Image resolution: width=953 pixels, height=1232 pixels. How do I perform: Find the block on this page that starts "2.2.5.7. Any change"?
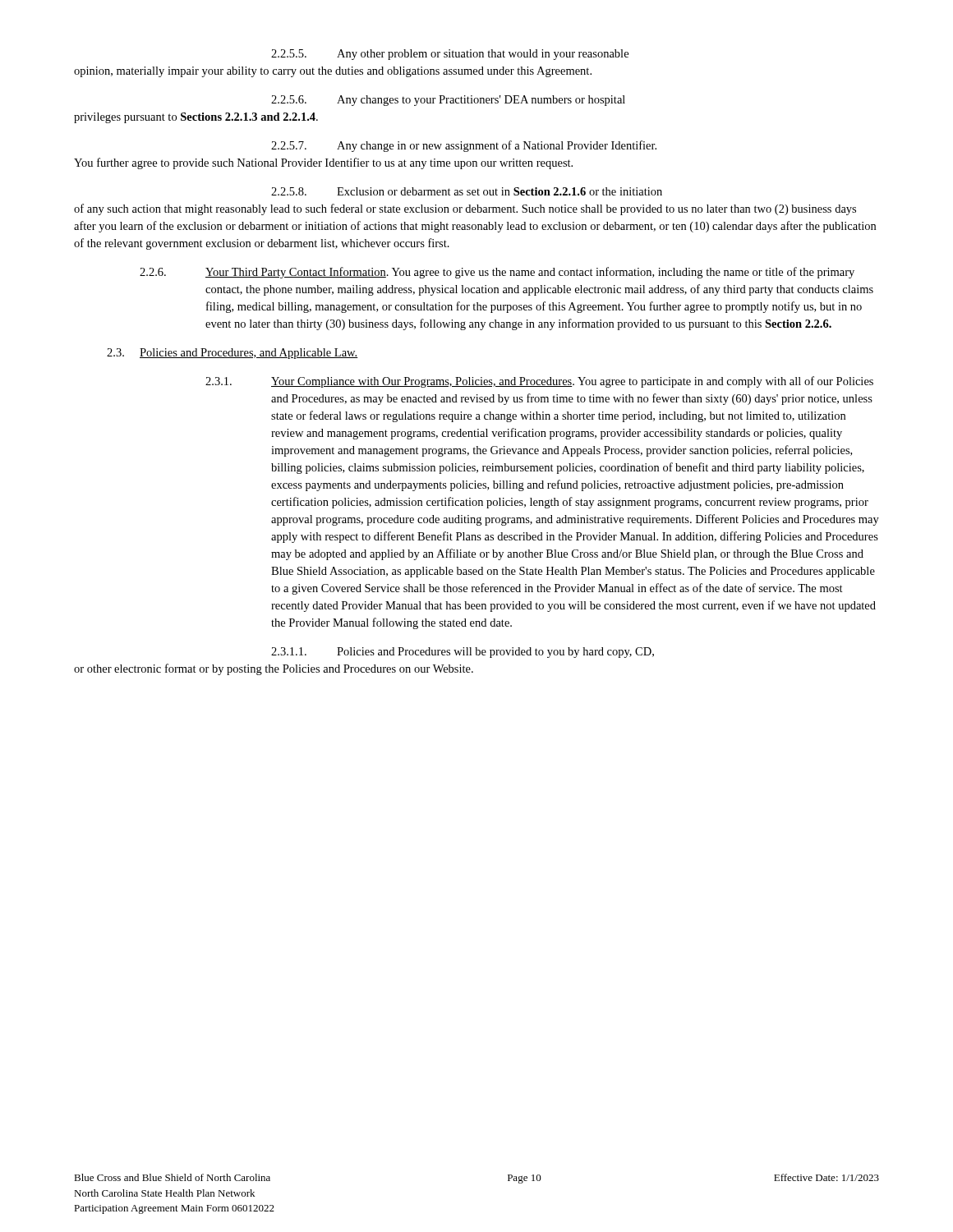pyautogui.click(x=476, y=154)
